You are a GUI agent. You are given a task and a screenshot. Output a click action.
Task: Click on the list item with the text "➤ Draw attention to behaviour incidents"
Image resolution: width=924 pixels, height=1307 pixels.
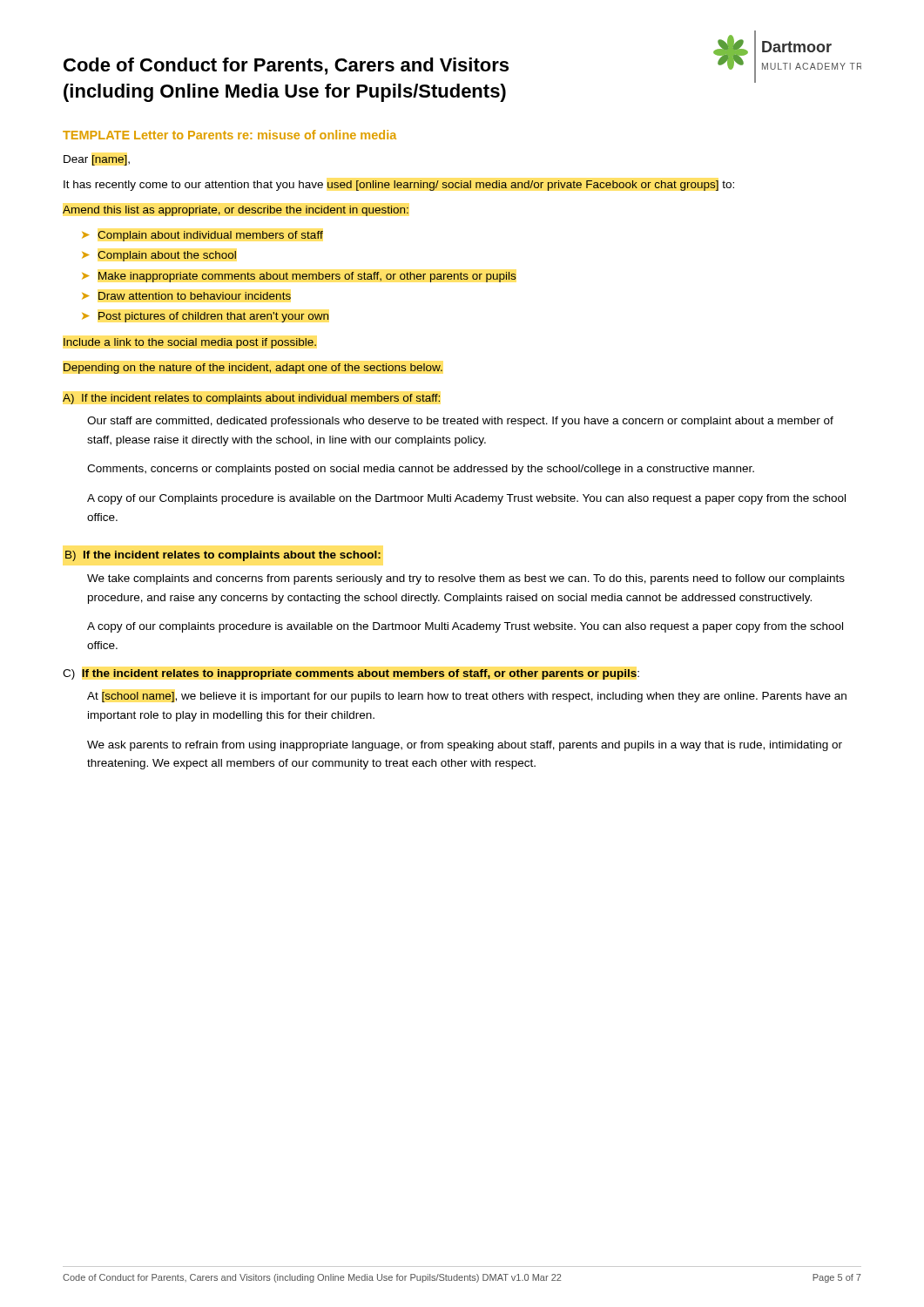coord(186,296)
